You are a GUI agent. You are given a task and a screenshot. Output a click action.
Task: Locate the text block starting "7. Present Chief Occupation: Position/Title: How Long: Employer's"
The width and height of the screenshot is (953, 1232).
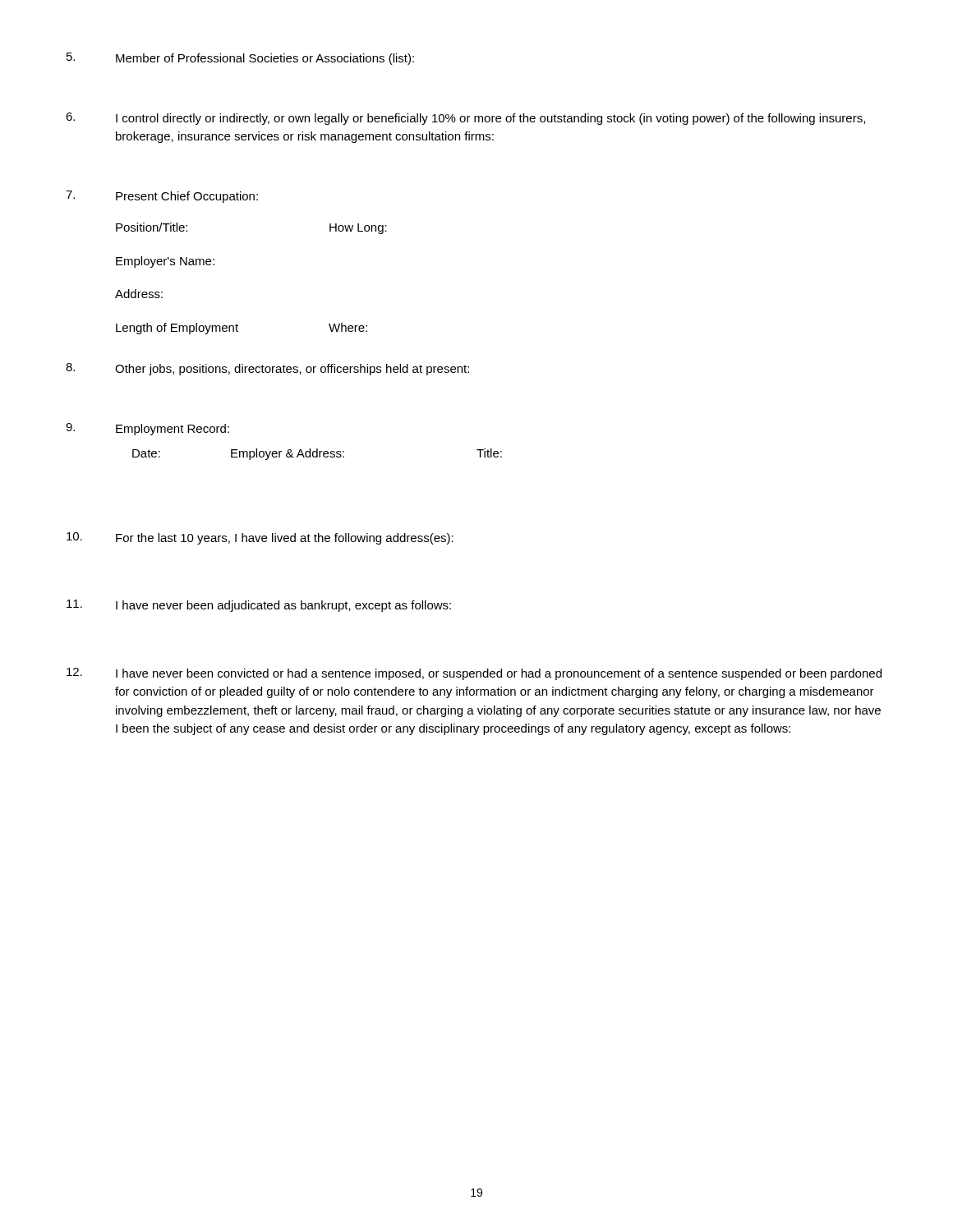coord(162,197)
